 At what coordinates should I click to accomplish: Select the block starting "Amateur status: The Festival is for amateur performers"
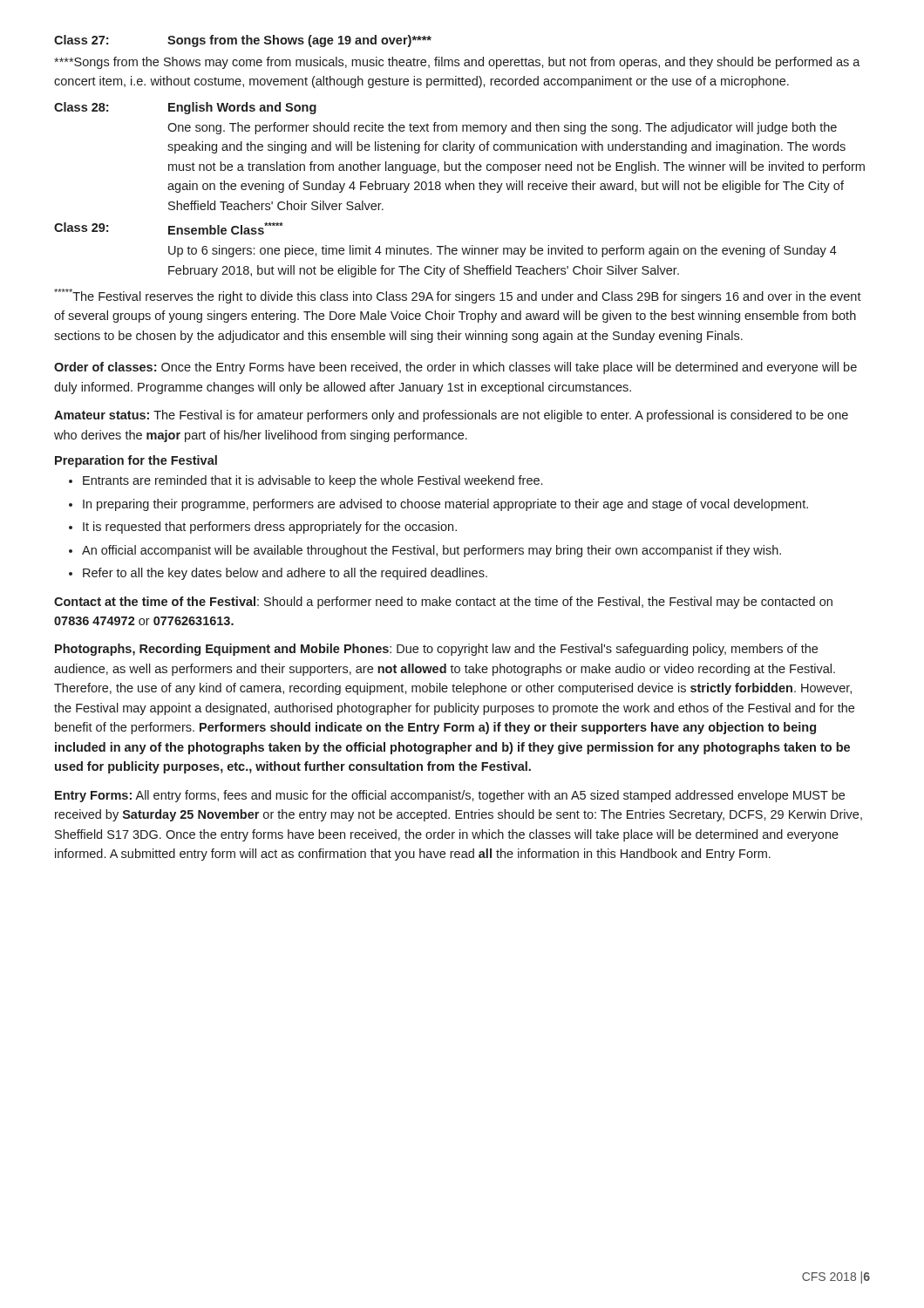coord(451,425)
